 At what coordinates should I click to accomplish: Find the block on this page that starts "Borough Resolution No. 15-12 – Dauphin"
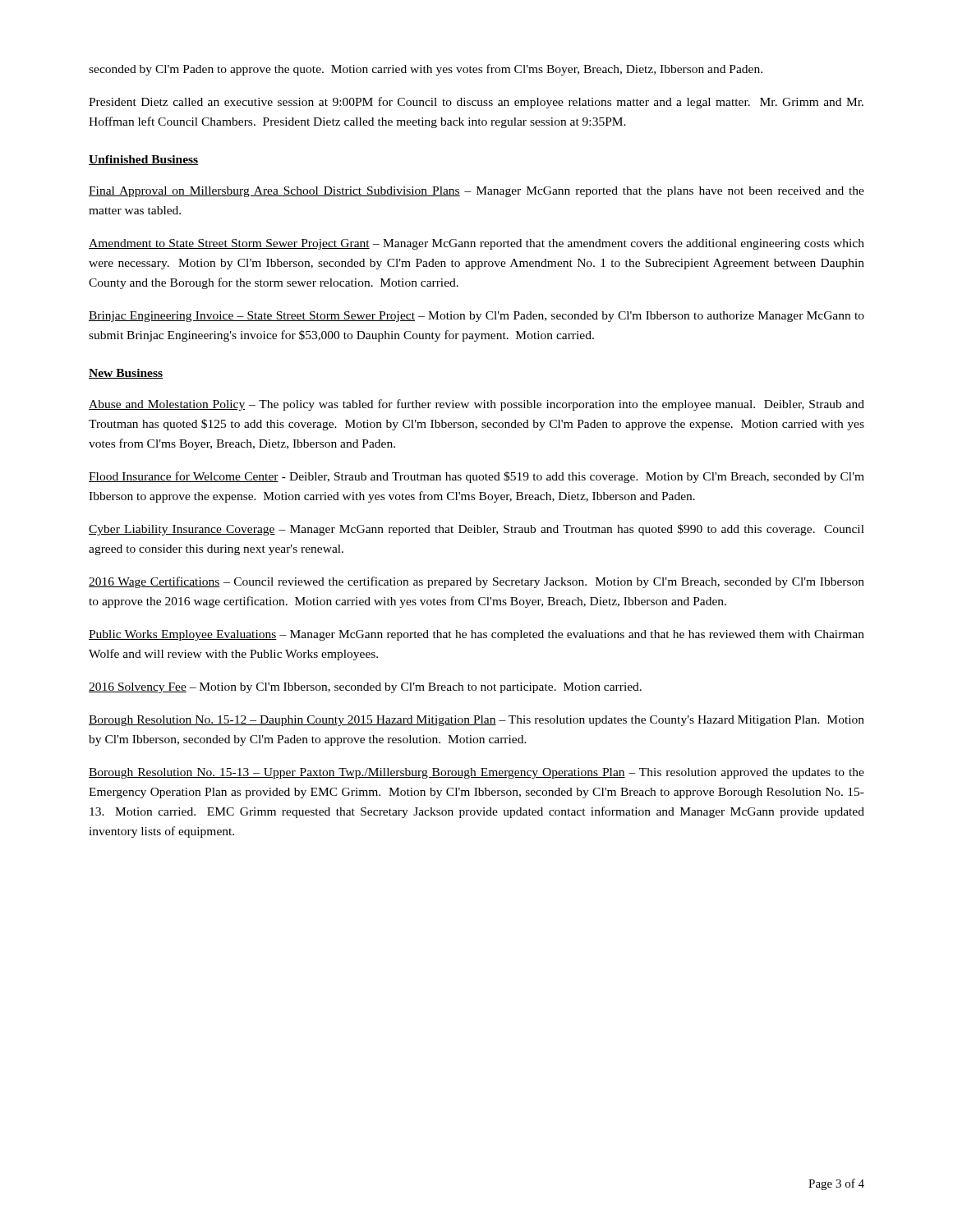[x=476, y=729]
